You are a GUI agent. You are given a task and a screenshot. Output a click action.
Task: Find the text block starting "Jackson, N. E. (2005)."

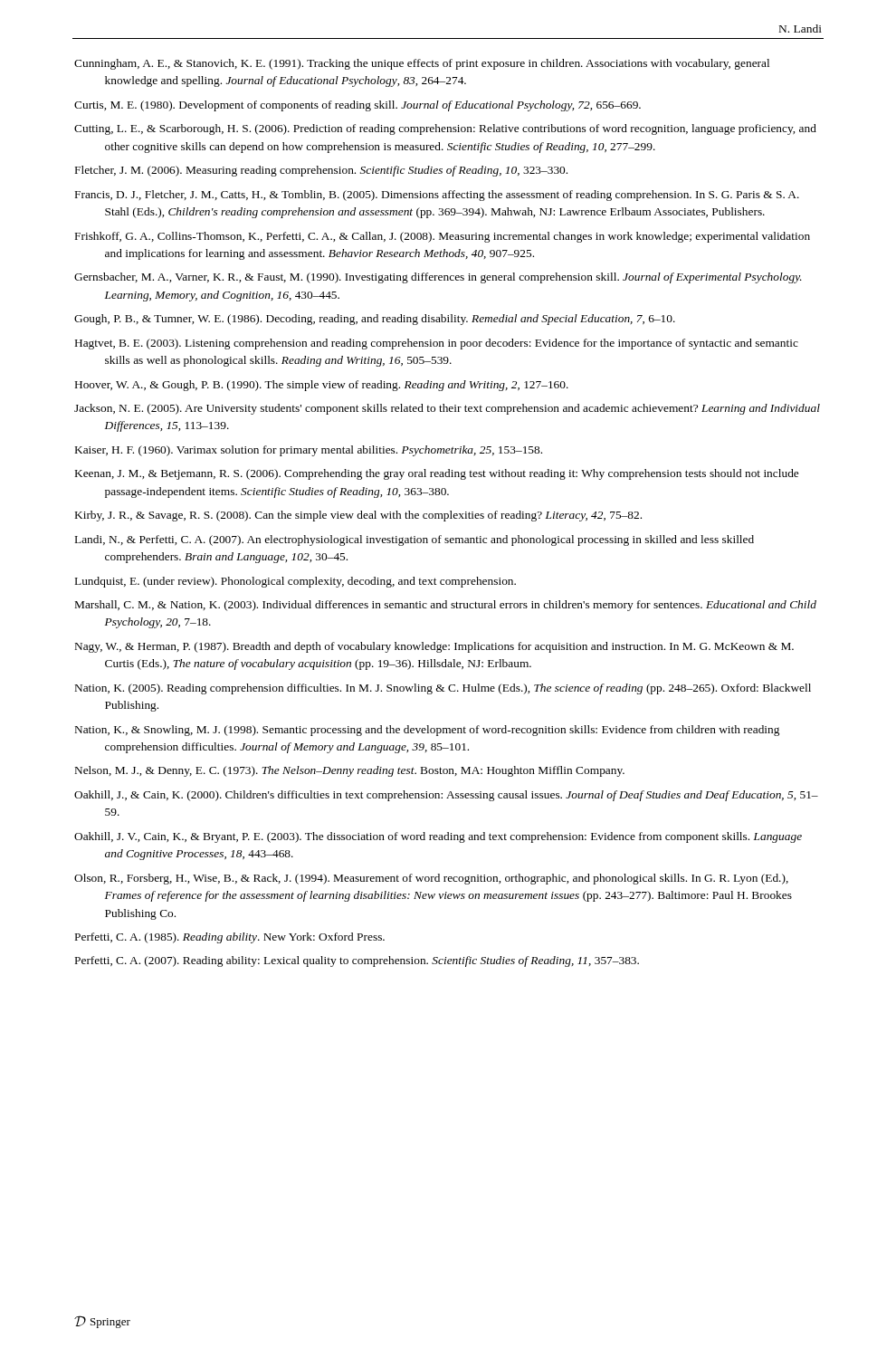(x=447, y=417)
